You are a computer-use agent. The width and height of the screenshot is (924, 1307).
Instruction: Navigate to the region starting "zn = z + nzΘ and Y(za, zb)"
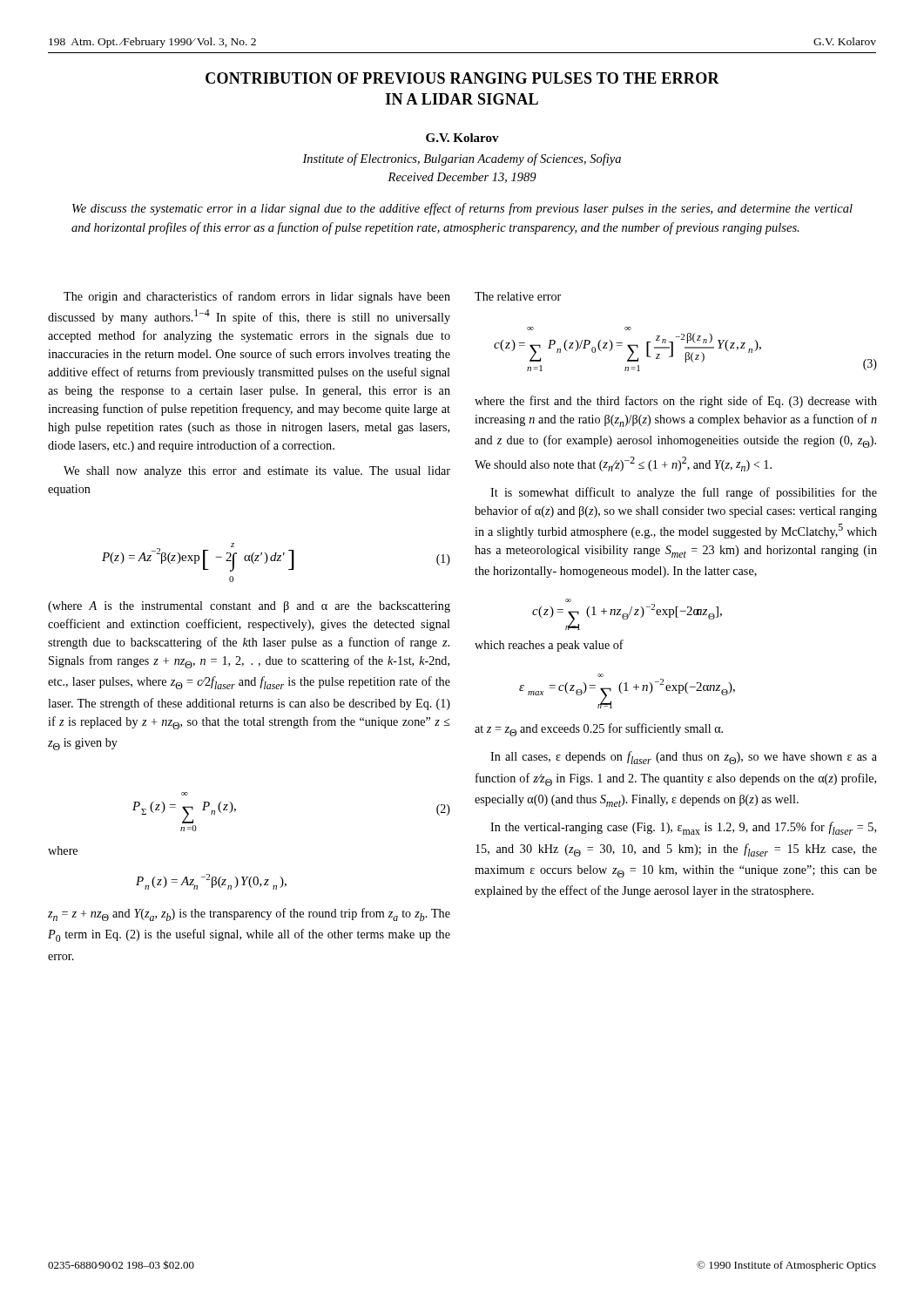click(x=249, y=935)
